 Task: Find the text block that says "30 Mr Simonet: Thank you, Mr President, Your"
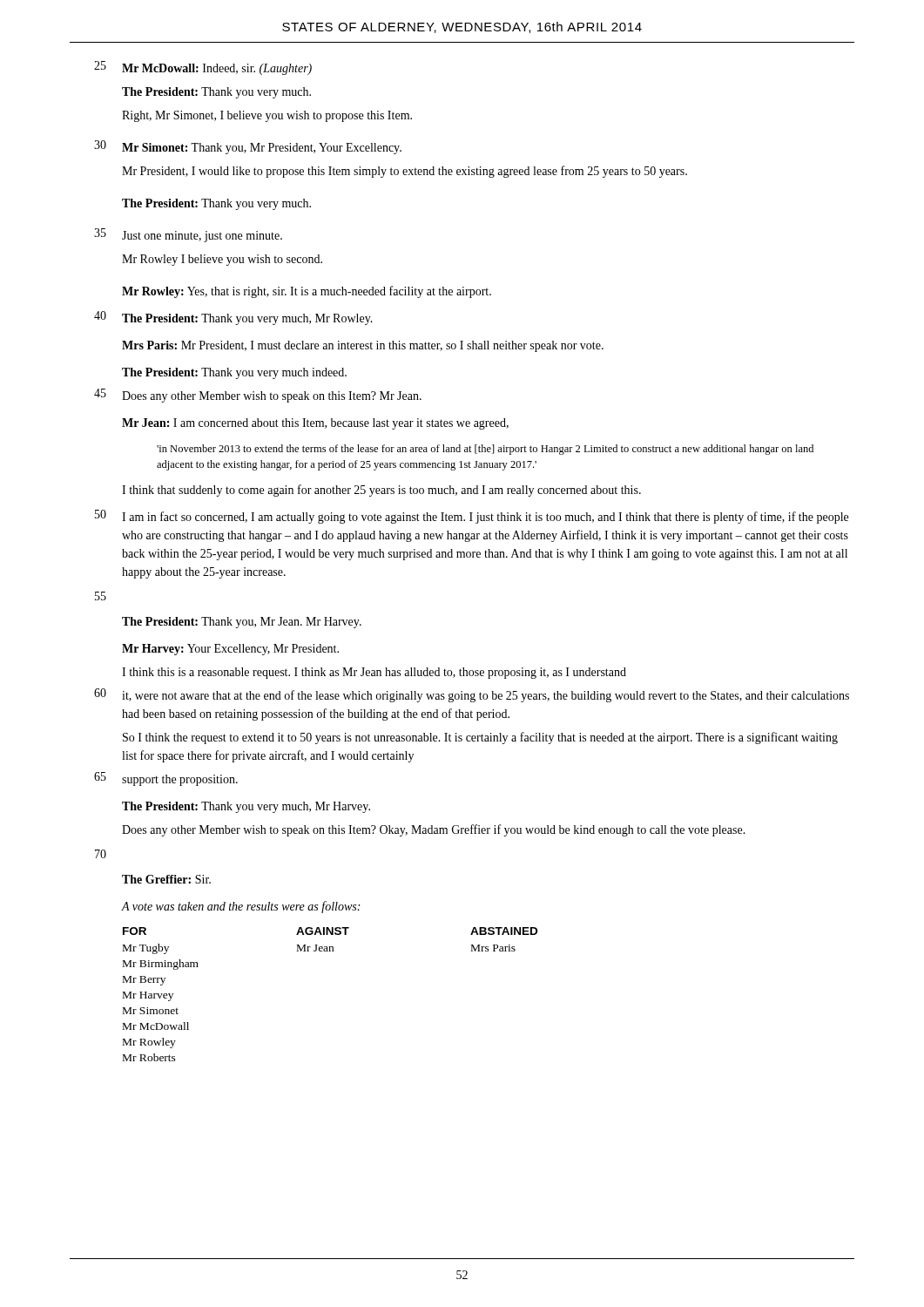[x=462, y=162]
